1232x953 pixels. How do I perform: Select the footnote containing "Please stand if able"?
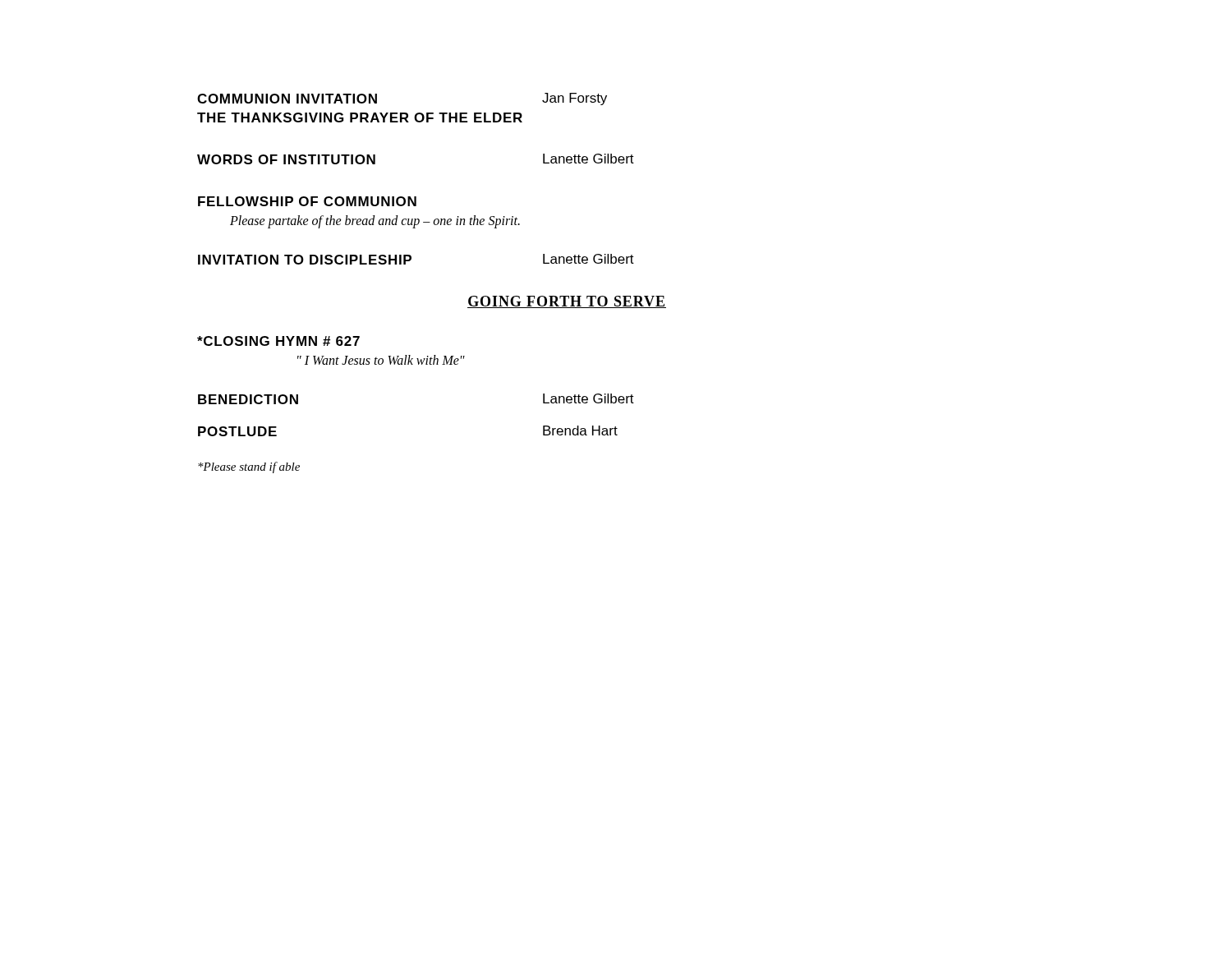click(x=249, y=467)
